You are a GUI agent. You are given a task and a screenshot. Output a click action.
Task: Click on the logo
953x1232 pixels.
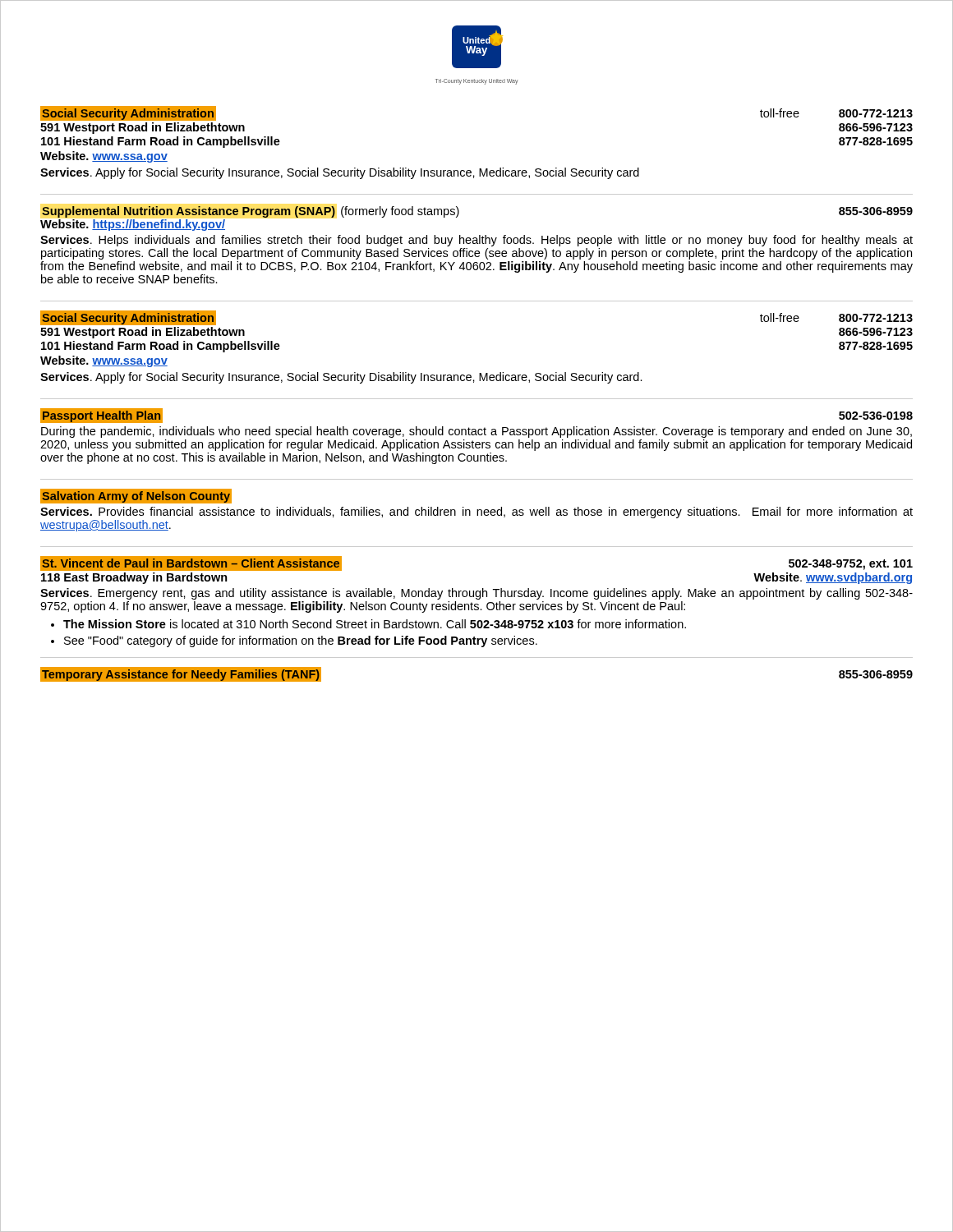click(x=476, y=58)
